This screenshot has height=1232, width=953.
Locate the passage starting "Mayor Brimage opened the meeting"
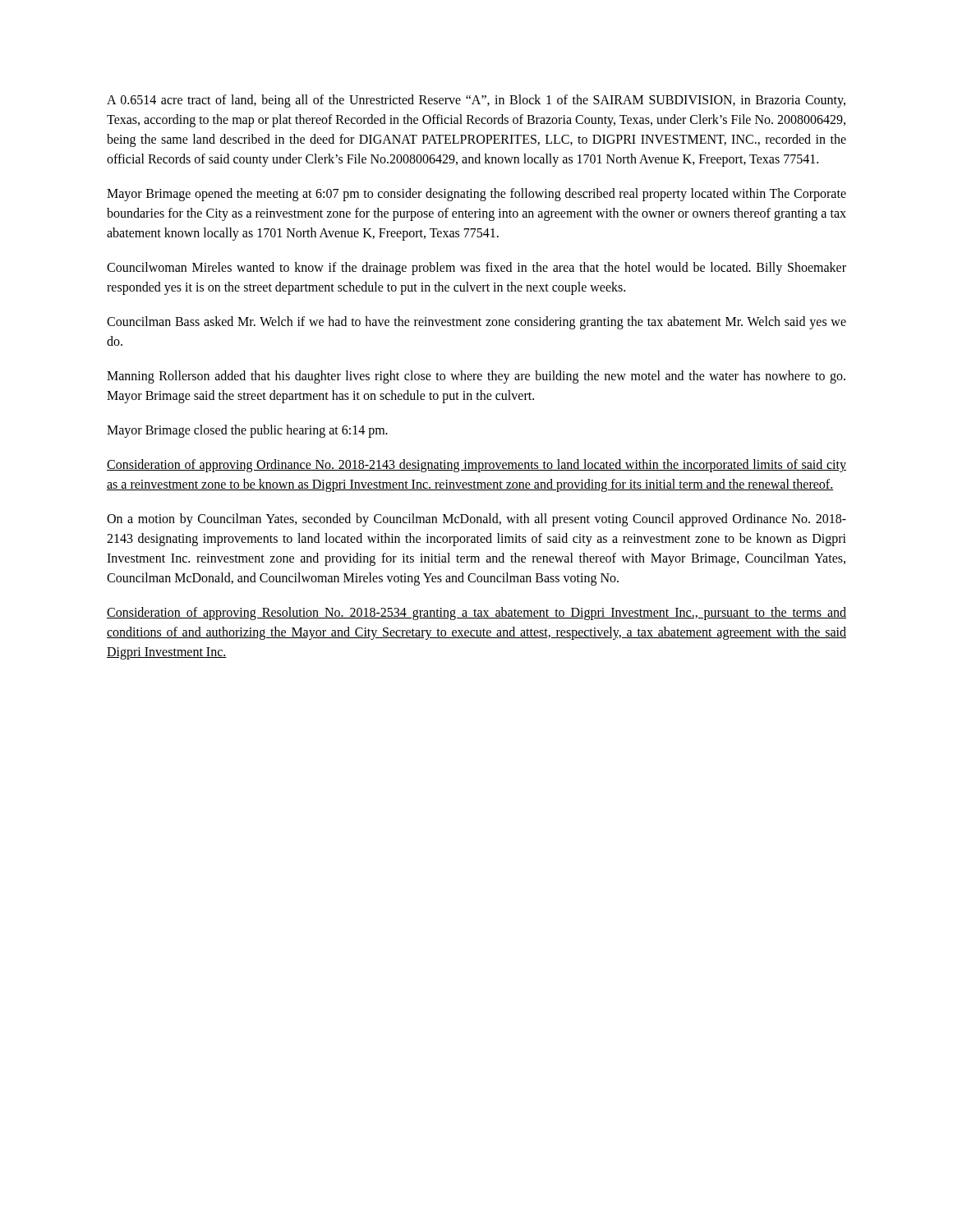[x=476, y=213]
